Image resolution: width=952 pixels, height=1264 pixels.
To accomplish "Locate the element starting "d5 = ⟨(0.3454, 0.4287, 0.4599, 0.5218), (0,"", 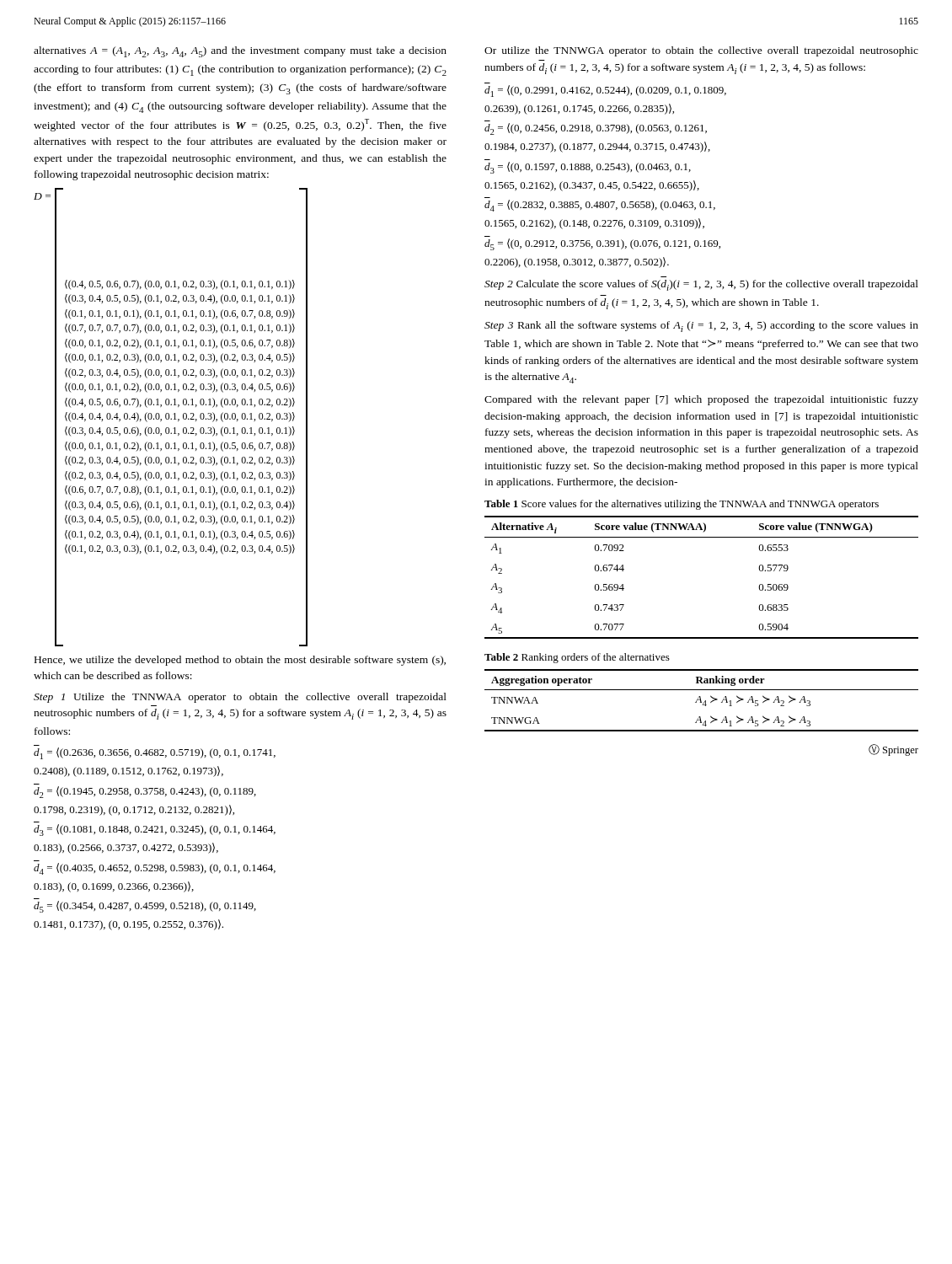I will point(145,915).
